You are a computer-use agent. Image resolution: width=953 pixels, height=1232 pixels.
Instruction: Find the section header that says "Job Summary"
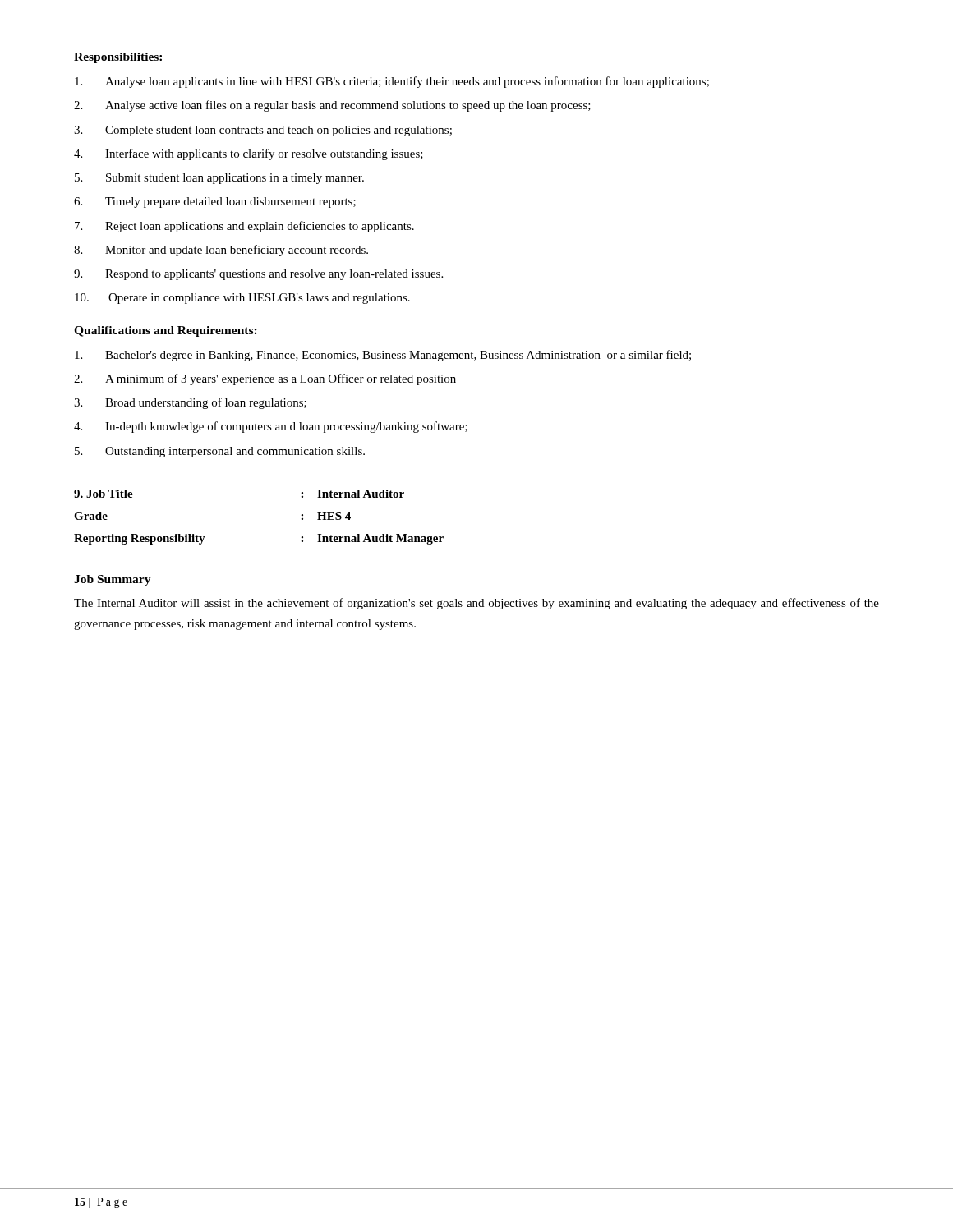pyautogui.click(x=112, y=578)
